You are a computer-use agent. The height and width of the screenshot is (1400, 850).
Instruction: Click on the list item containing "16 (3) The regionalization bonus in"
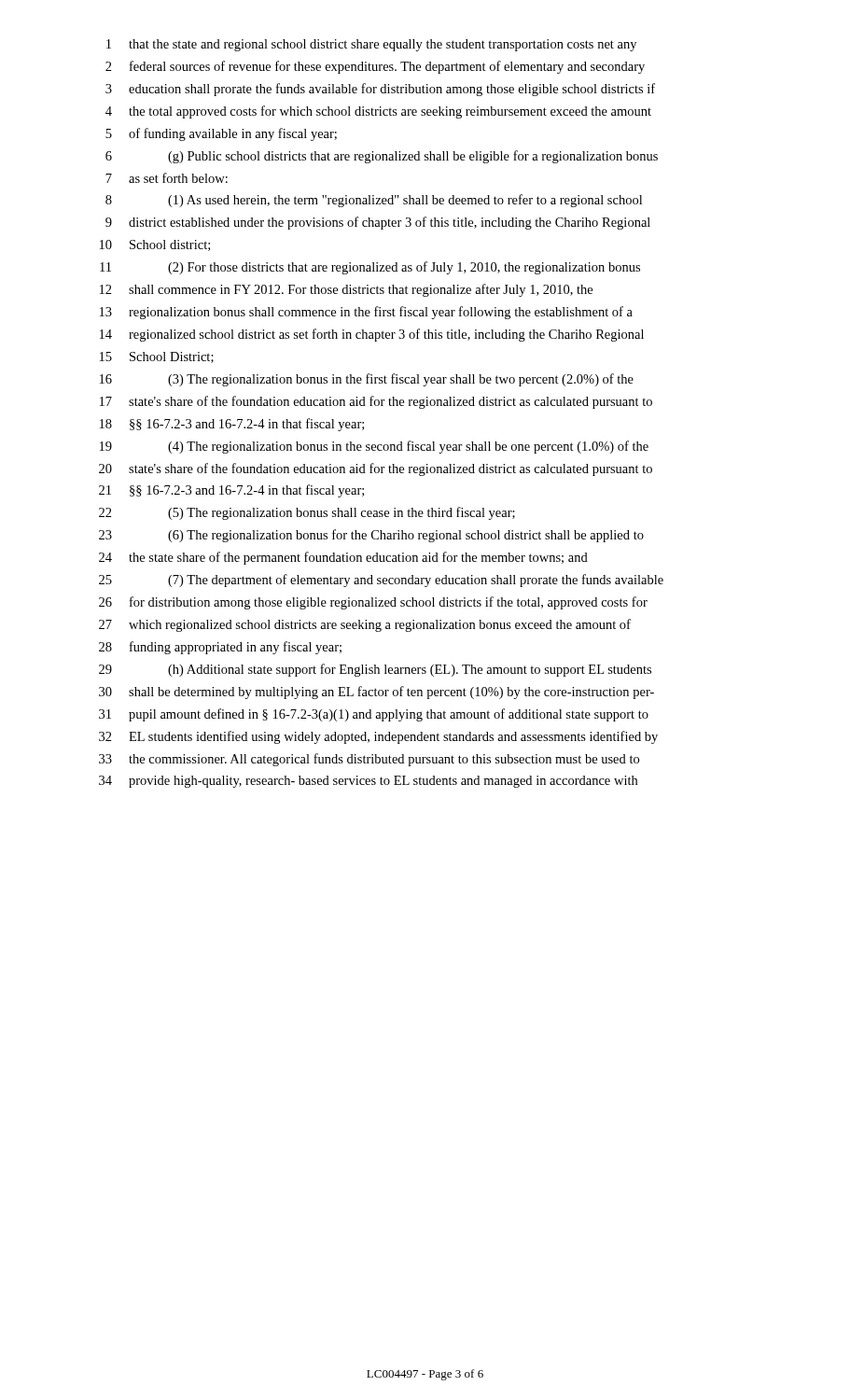pyautogui.click(x=430, y=380)
